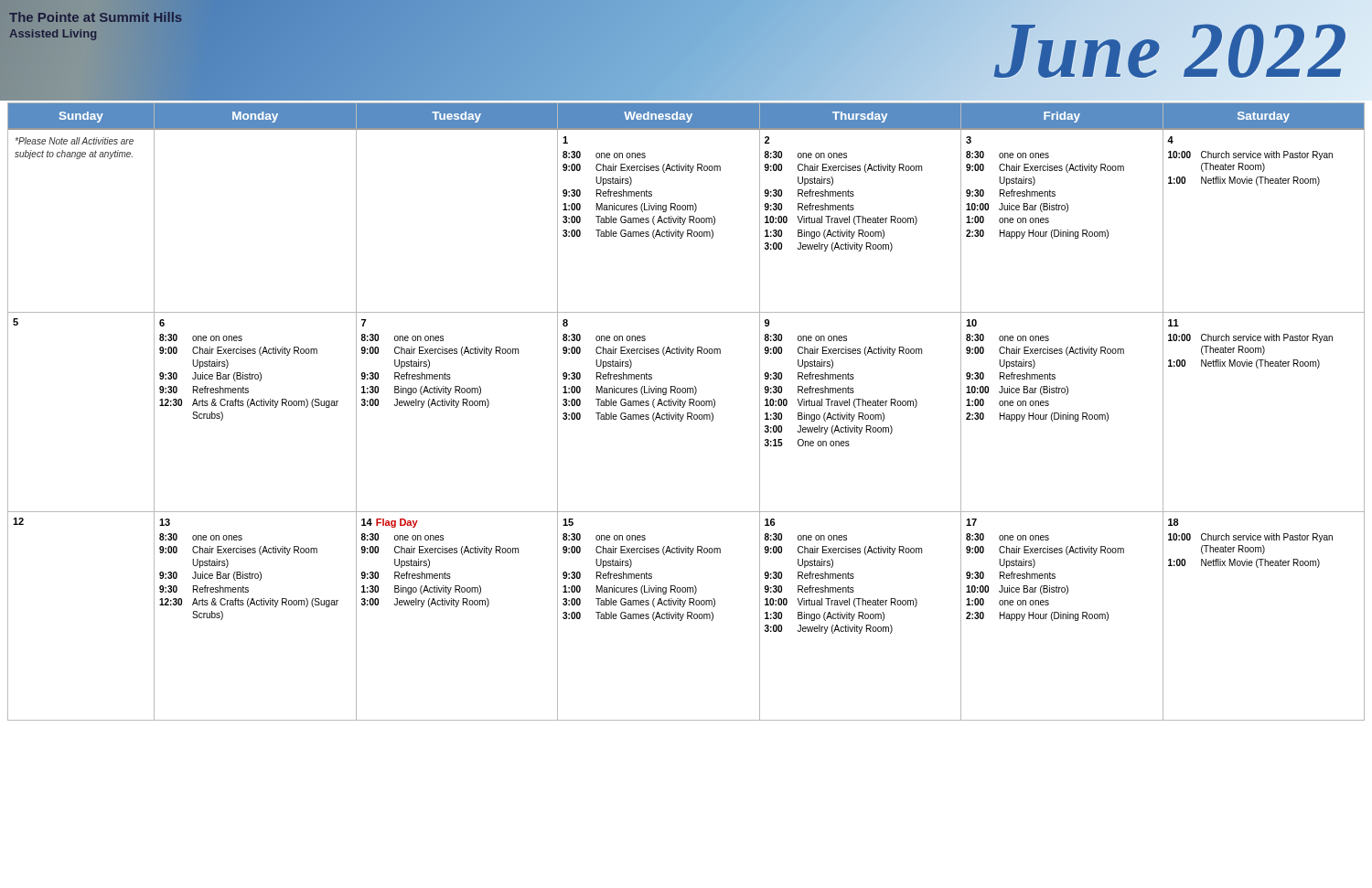1372x888 pixels.
Task: Find the table that mentions "Please Note all"
Action: tap(686, 221)
